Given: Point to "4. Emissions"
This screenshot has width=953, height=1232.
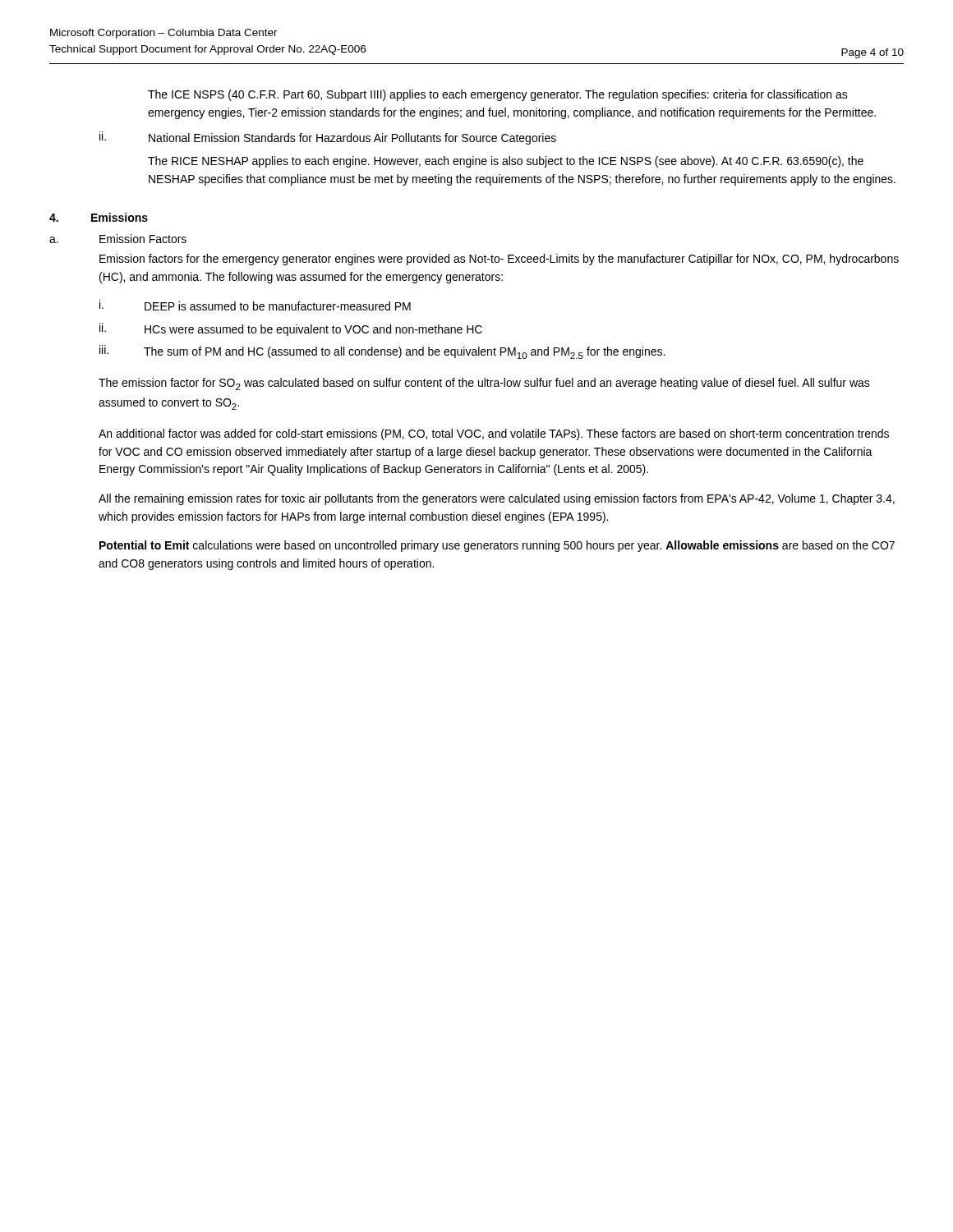Looking at the screenshot, I should (x=99, y=218).
